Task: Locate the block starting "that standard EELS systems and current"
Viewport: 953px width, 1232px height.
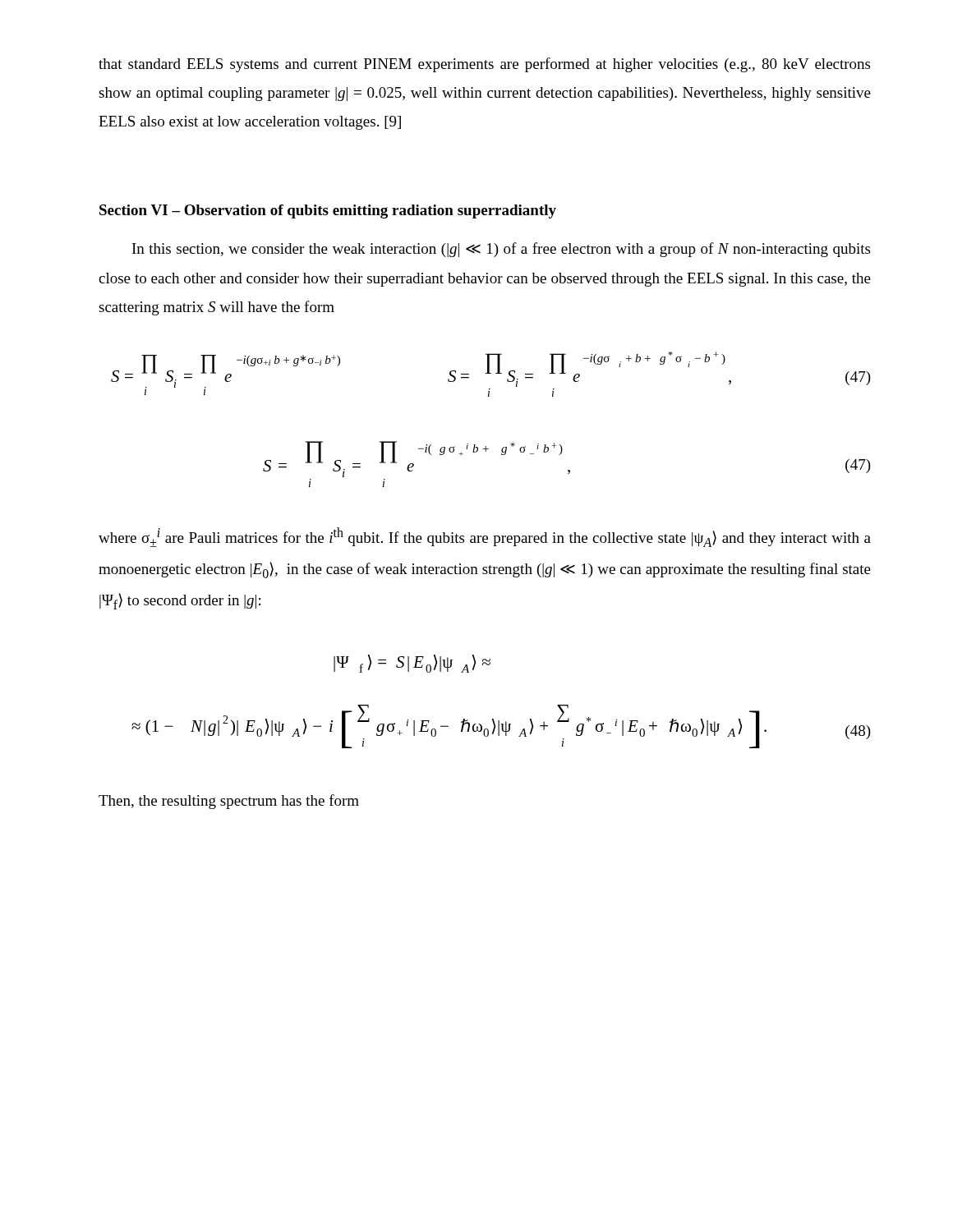Action: (485, 93)
